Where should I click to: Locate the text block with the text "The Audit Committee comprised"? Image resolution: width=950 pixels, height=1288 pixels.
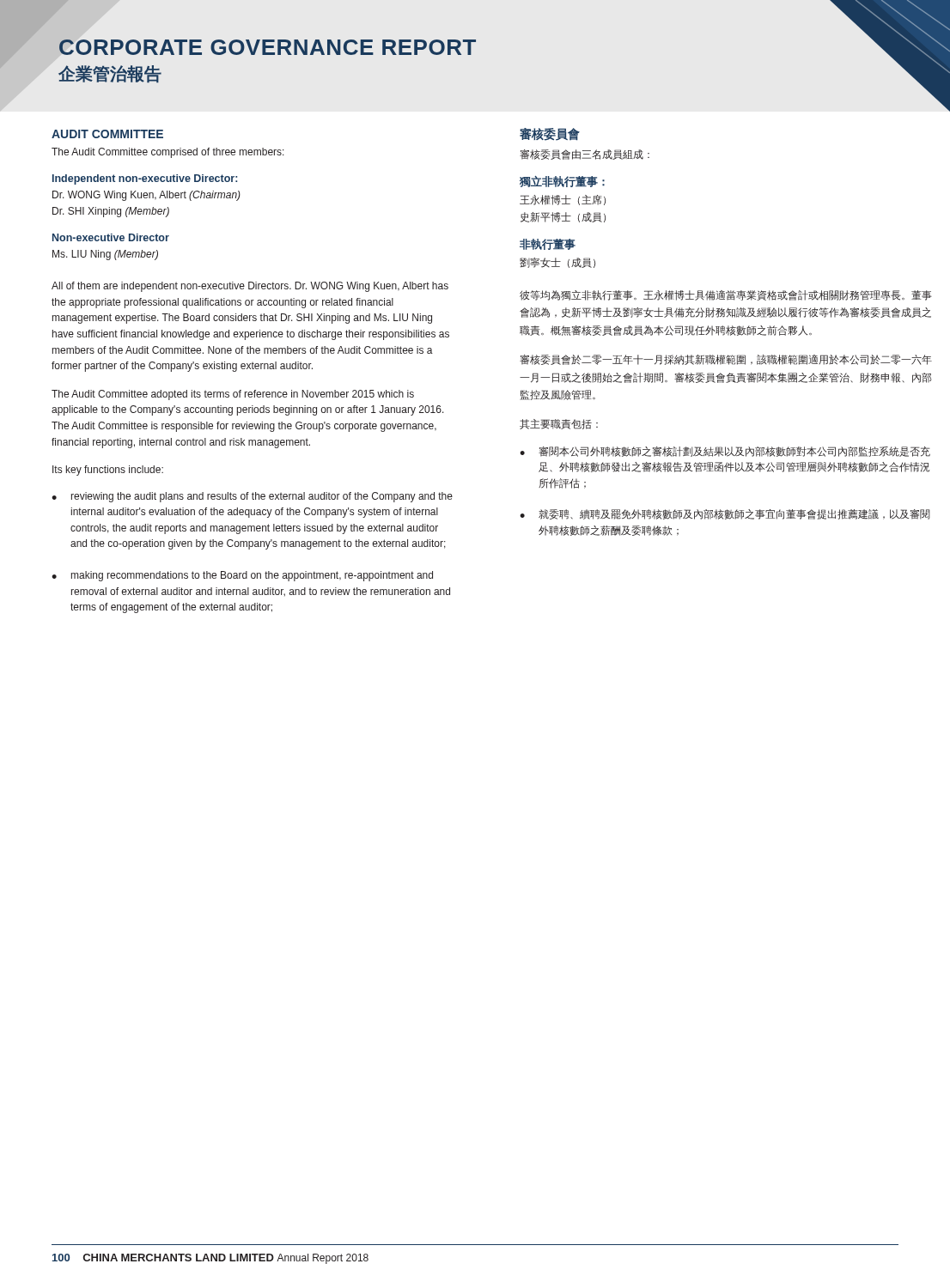pos(253,152)
